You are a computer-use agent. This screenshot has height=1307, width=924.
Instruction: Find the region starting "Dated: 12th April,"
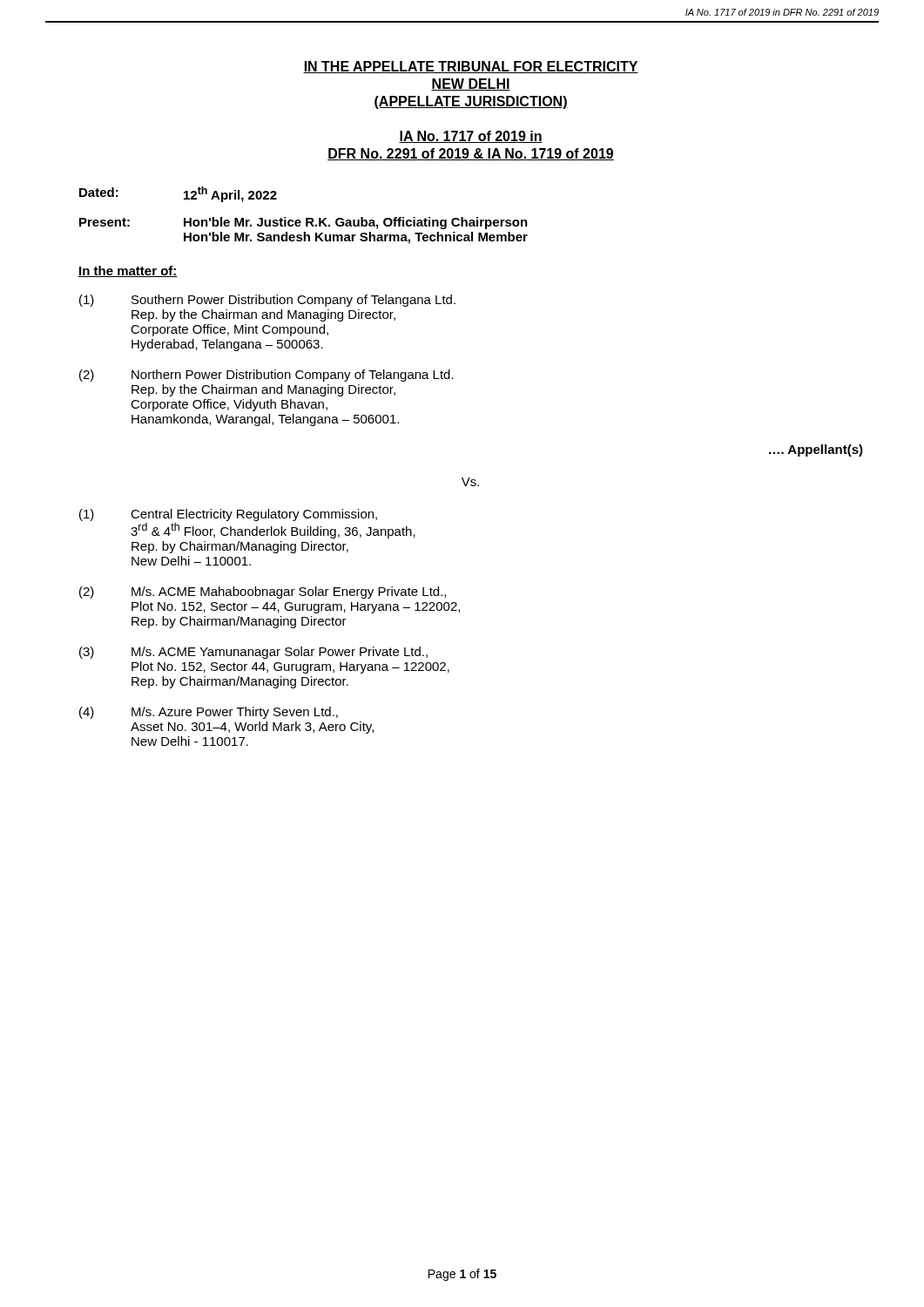pyautogui.click(x=178, y=193)
